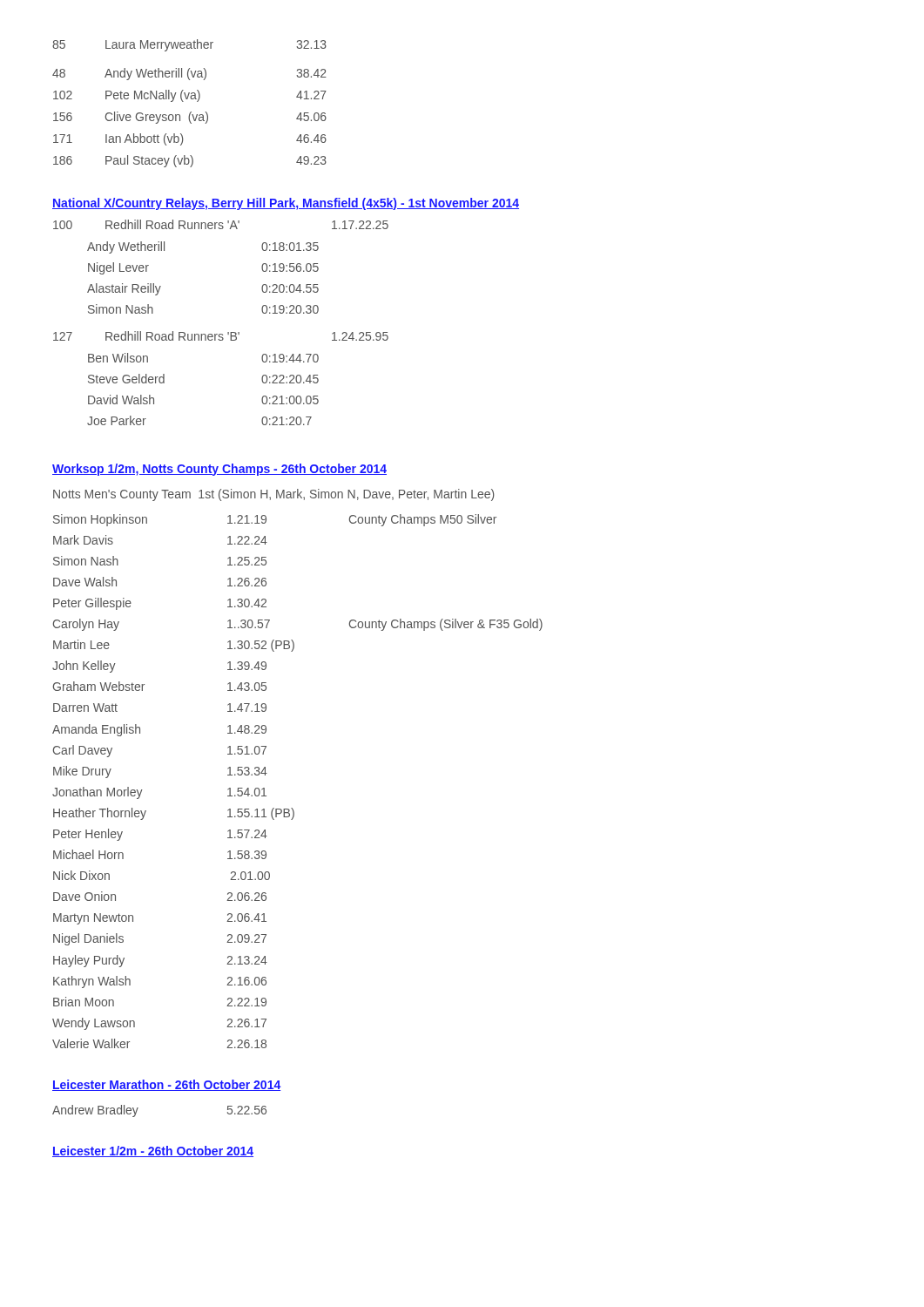This screenshot has height=1307, width=924.
Task: Click on the list item containing "Nigel Lever 0:19:56.05"
Action: point(120,268)
